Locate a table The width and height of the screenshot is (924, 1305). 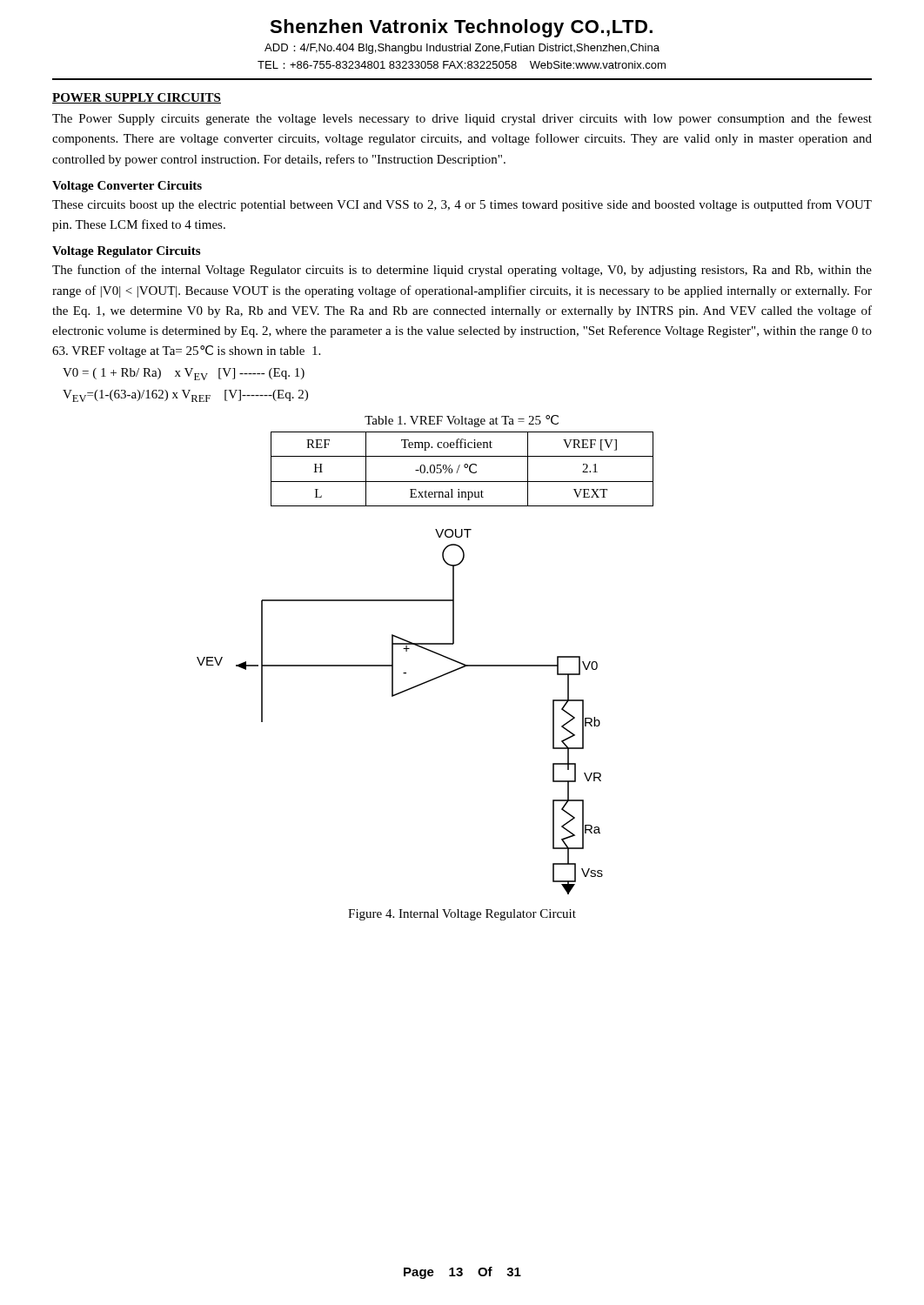pyautogui.click(x=462, y=468)
